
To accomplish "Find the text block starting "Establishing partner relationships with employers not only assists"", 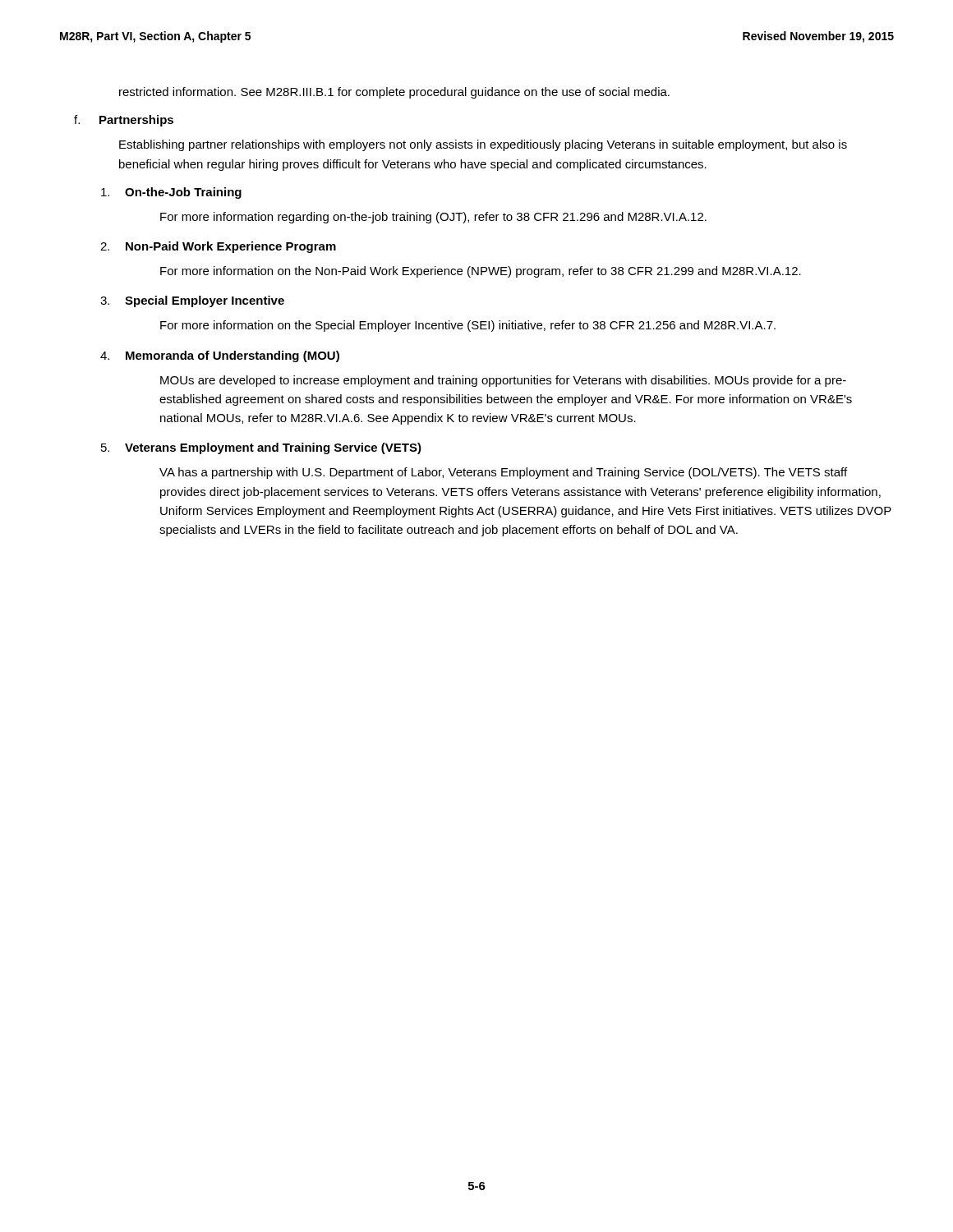I will [x=483, y=154].
